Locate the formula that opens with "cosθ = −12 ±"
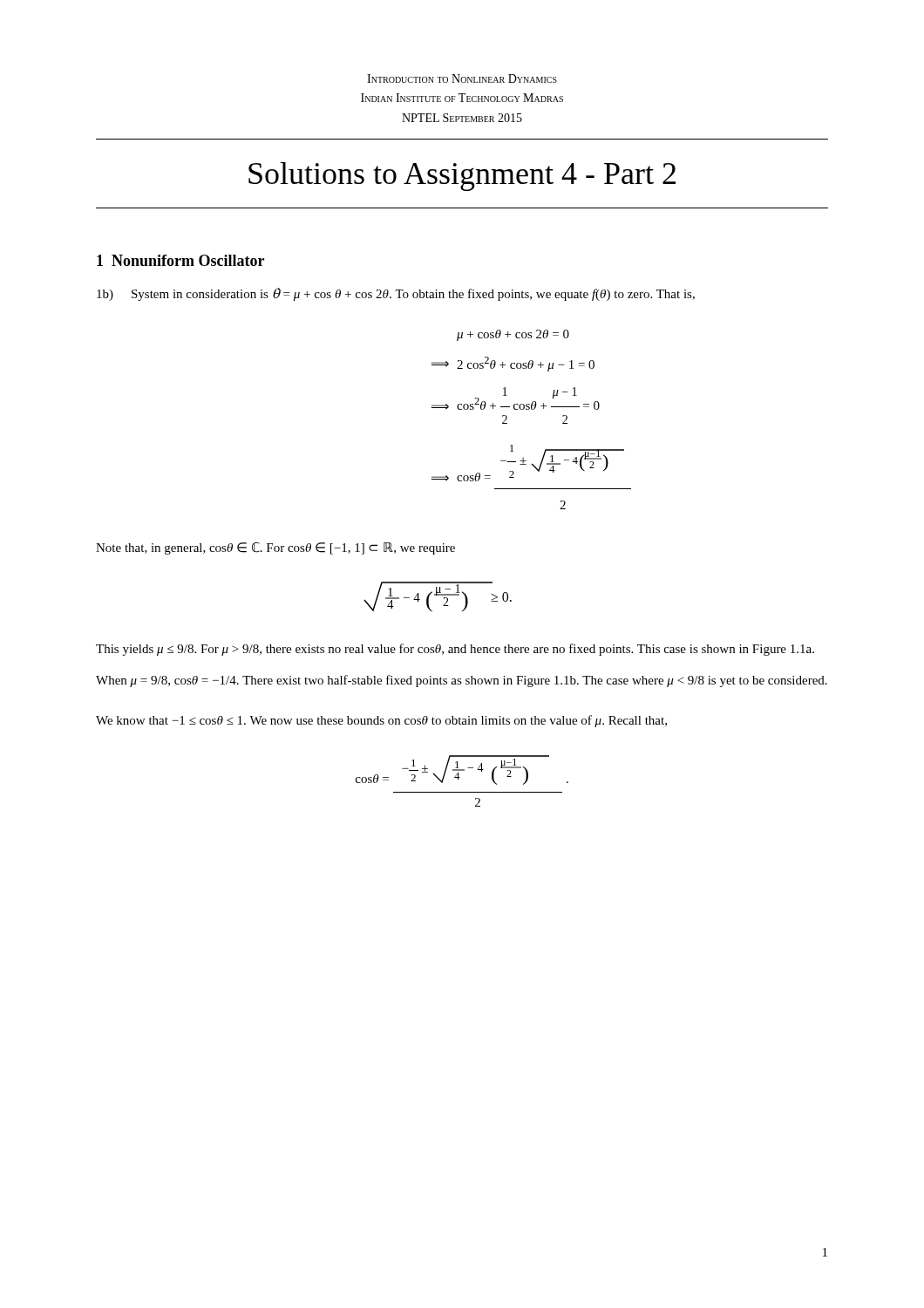 pyautogui.click(x=462, y=781)
